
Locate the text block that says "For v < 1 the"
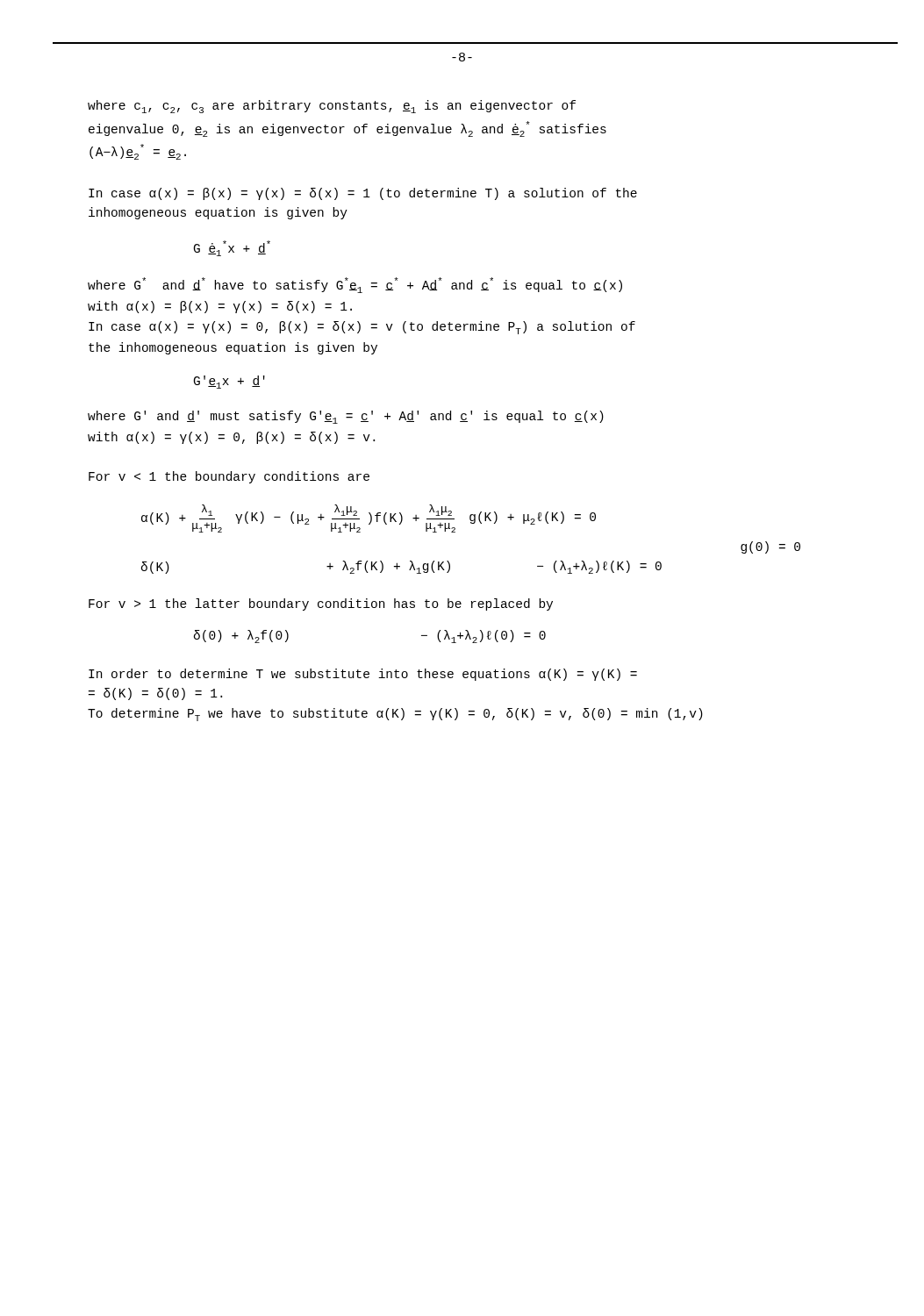[x=229, y=477]
